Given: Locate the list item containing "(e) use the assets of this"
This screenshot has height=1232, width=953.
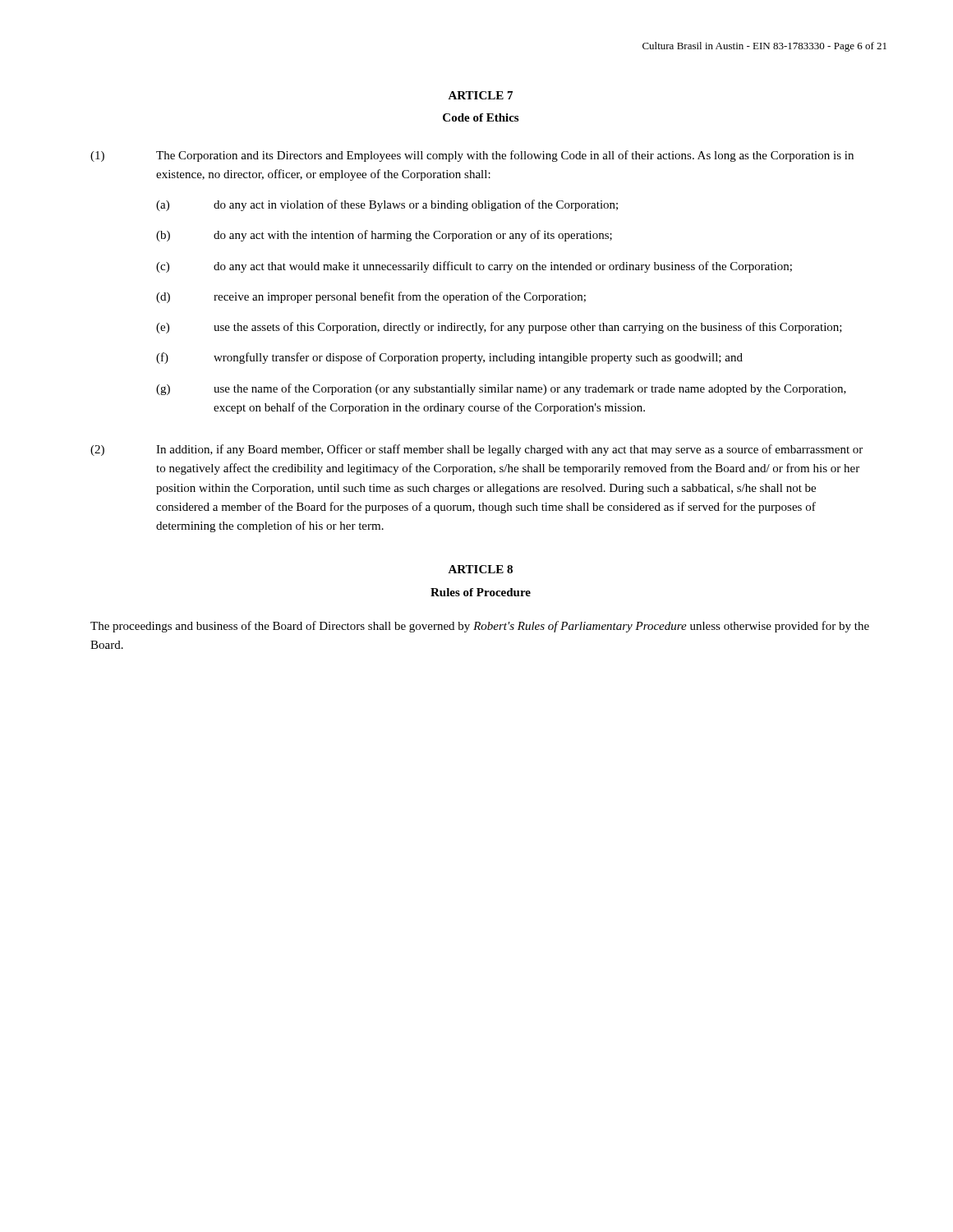Looking at the screenshot, I should click(x=513, y=327).
